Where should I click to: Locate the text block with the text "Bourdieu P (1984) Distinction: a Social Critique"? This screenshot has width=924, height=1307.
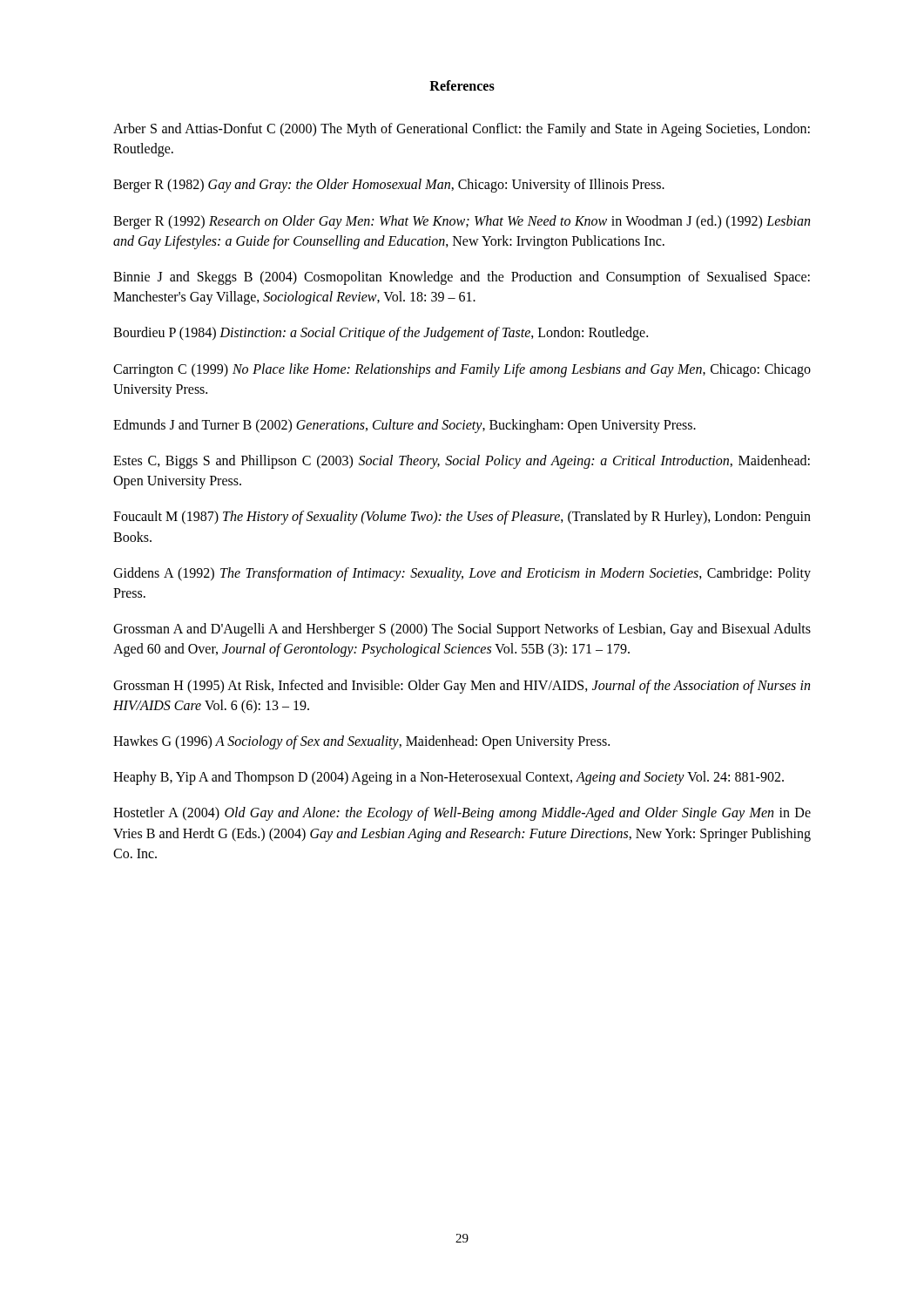[x=381, y=333]
